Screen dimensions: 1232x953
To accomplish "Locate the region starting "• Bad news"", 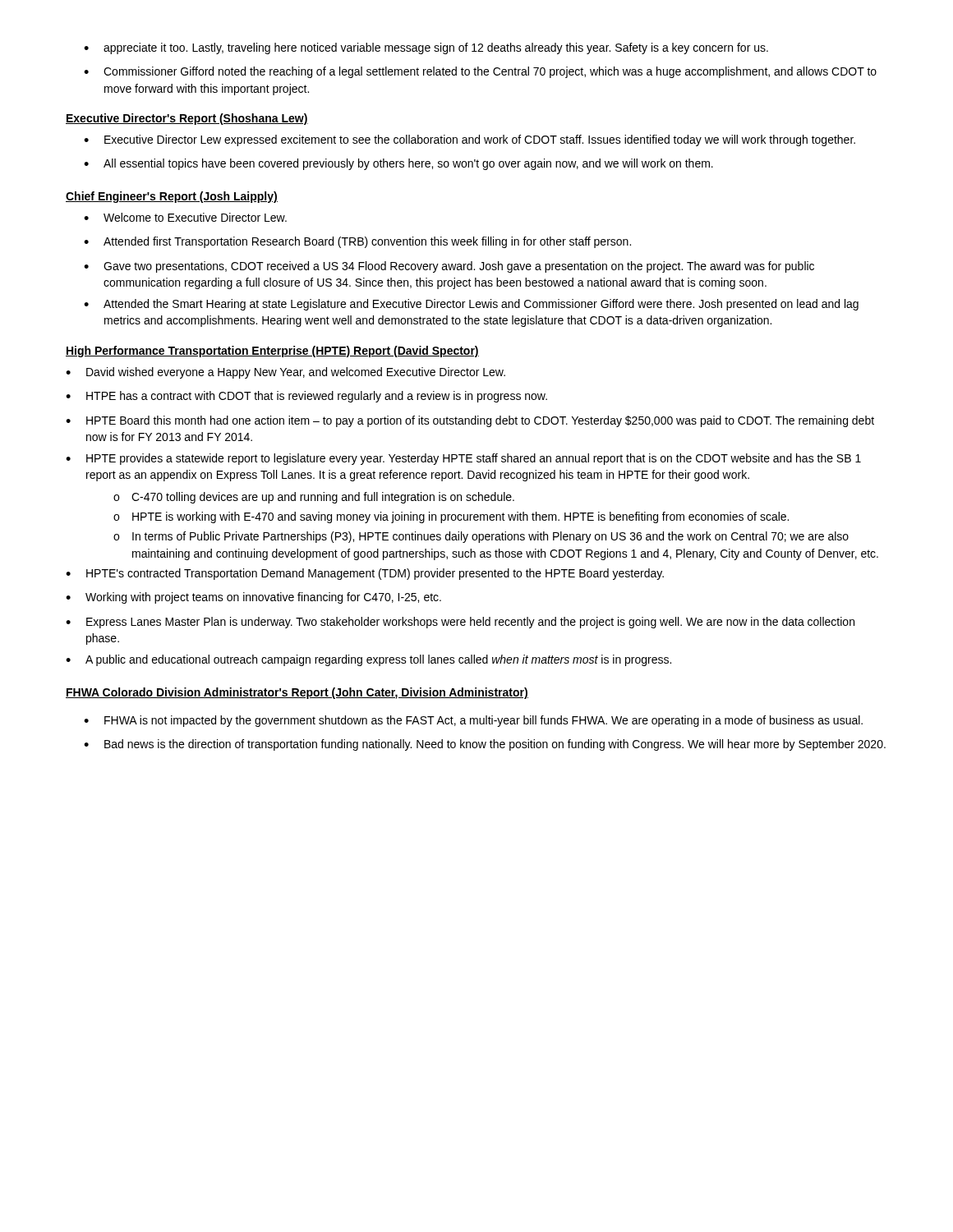I will [485, 746].
